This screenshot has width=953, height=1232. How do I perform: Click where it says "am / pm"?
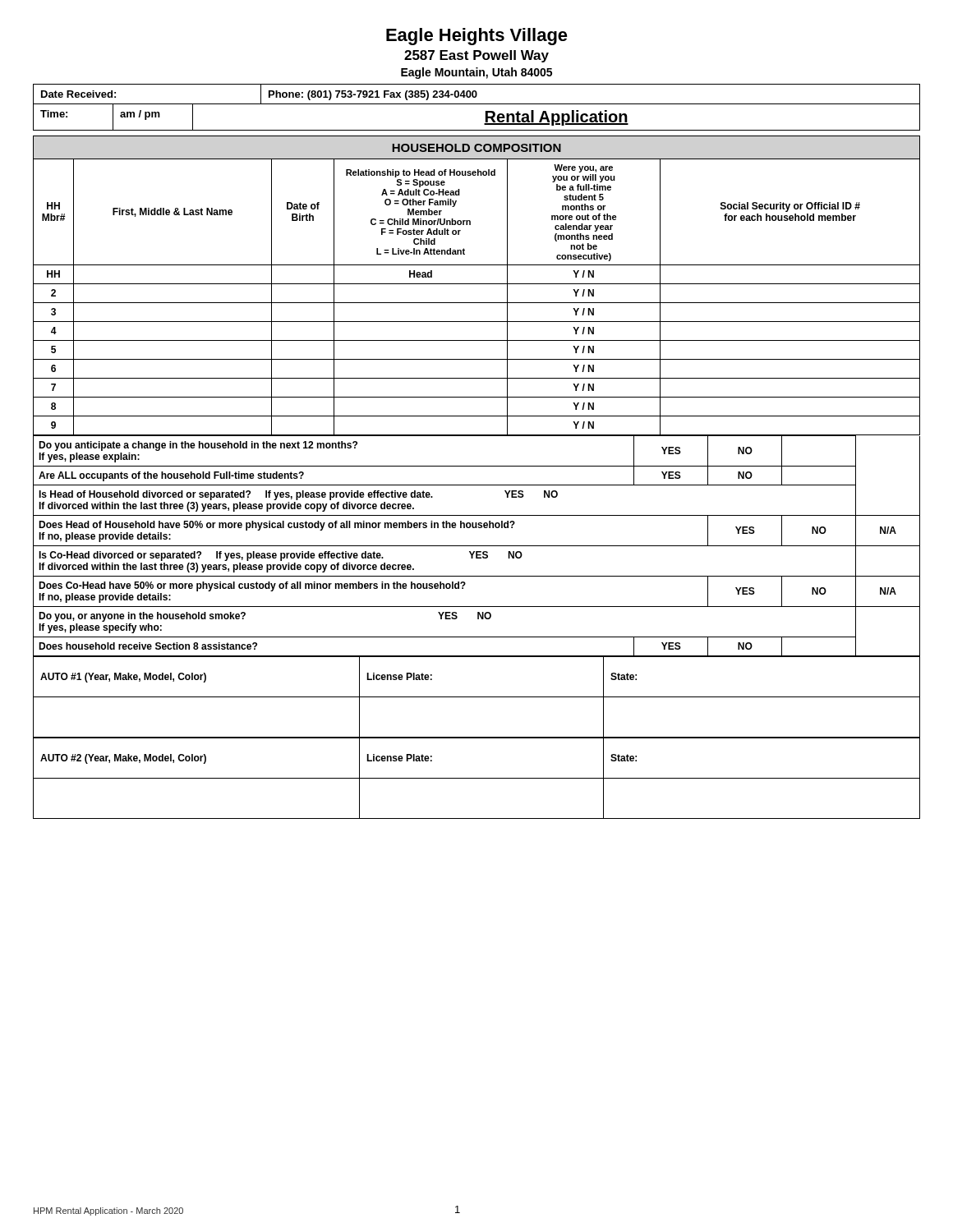(140, 114)
